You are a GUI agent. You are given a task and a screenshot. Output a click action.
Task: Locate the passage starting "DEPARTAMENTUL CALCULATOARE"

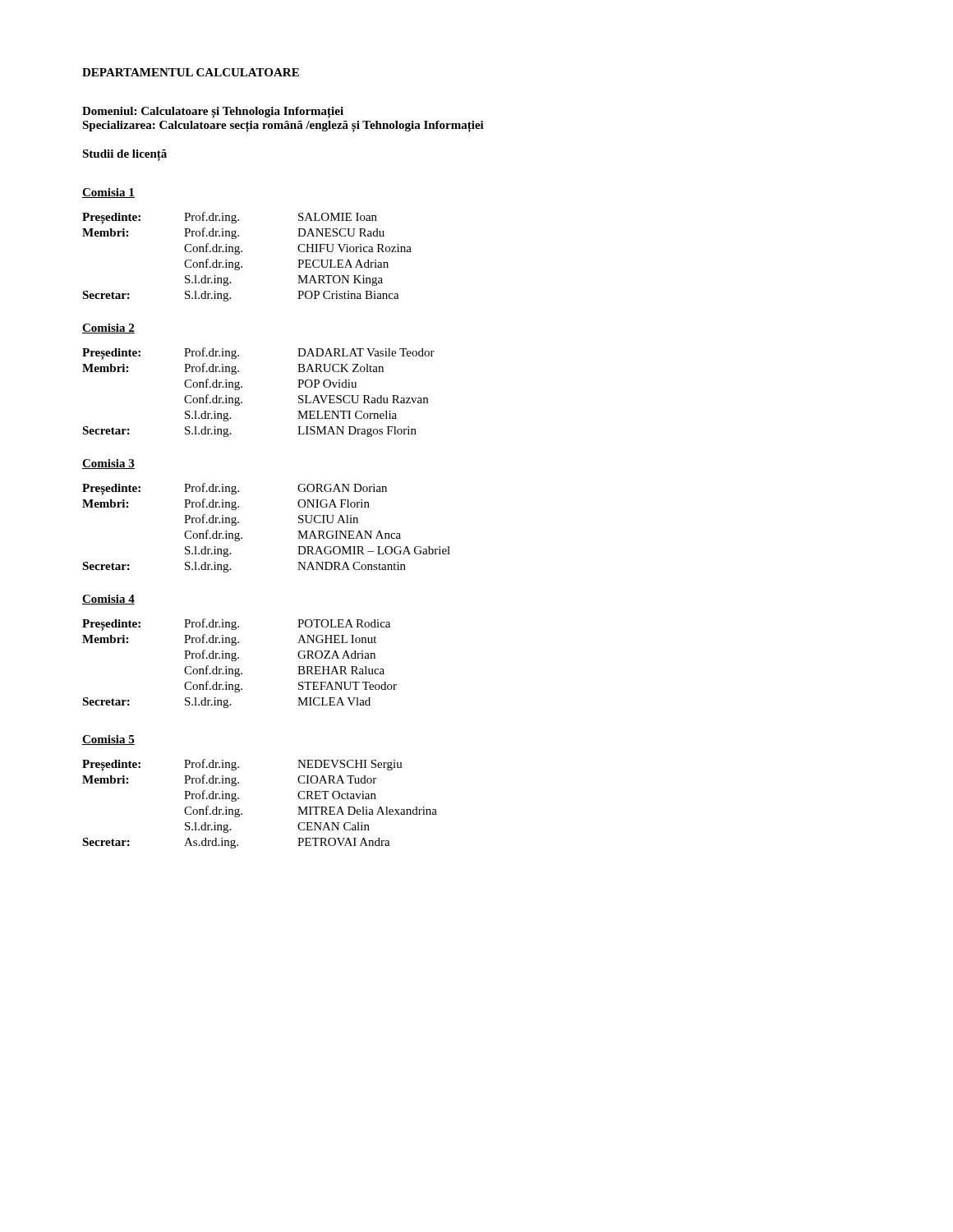pyautogui.click(x=191, y=72)
